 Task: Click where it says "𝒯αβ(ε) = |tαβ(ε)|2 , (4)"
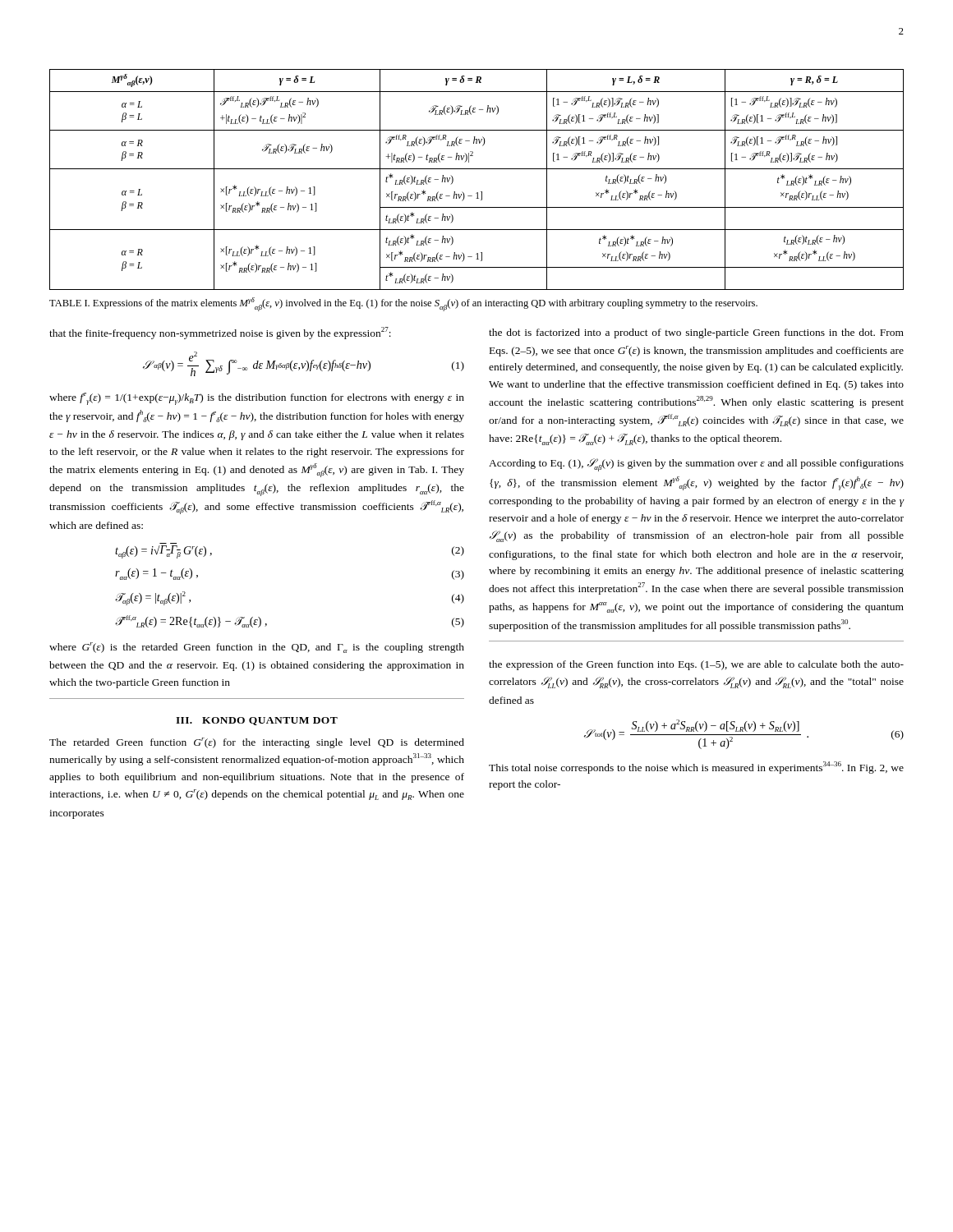[x=156, y=598]
